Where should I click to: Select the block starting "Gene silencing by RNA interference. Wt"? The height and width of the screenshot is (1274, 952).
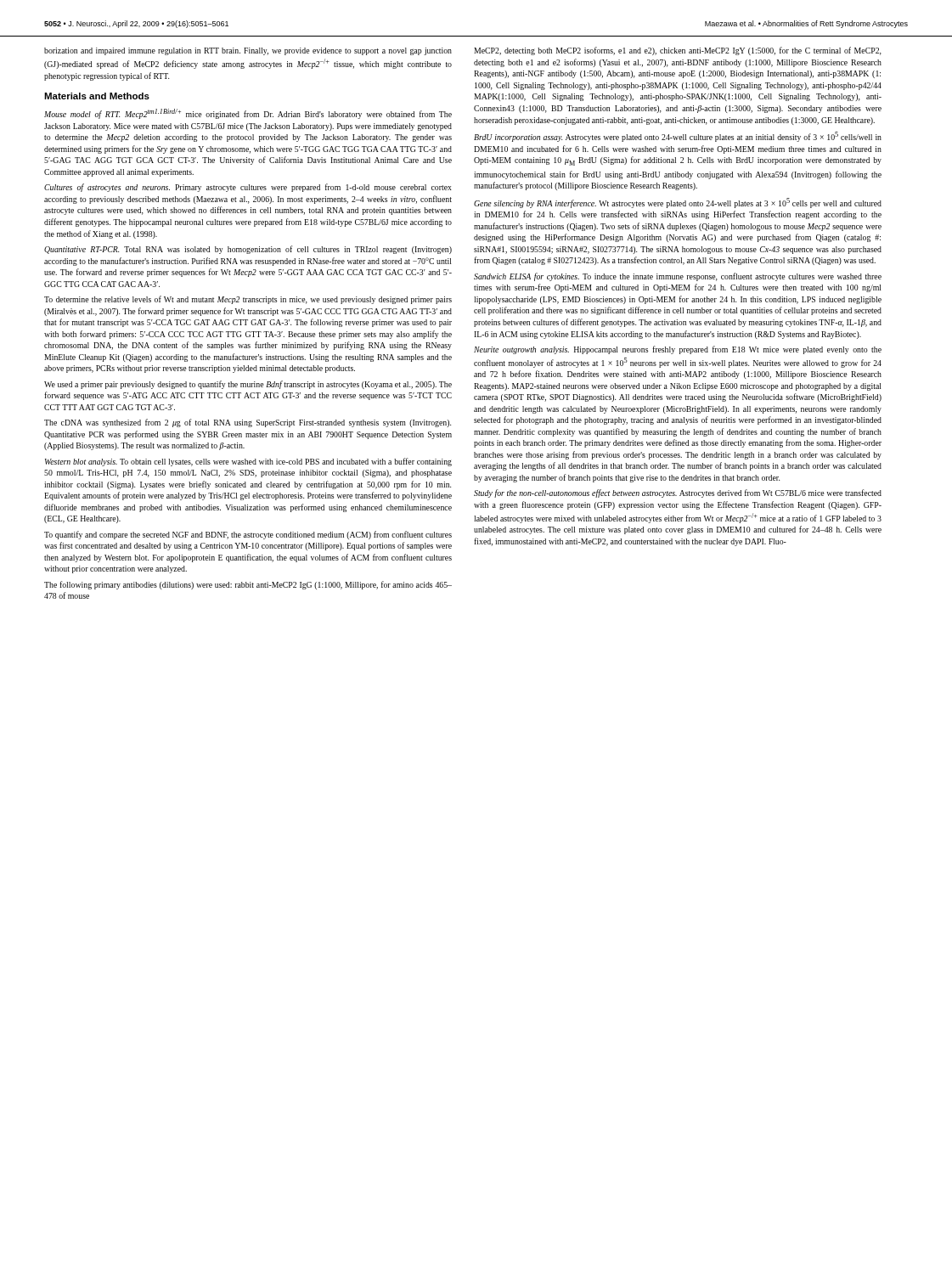point(678,231)
